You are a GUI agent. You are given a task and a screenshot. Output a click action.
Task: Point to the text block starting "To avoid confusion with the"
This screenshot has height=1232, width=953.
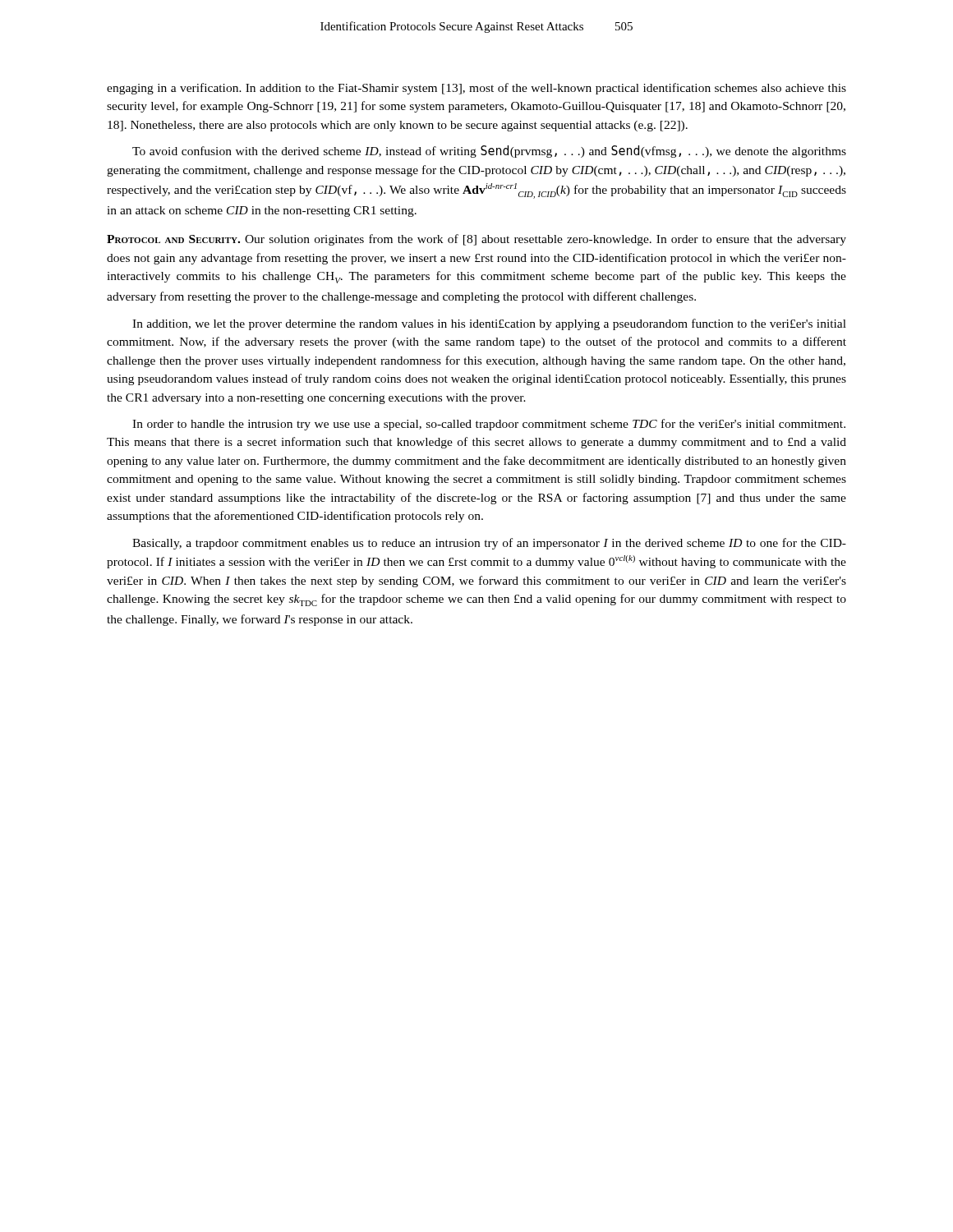(476, 181)
